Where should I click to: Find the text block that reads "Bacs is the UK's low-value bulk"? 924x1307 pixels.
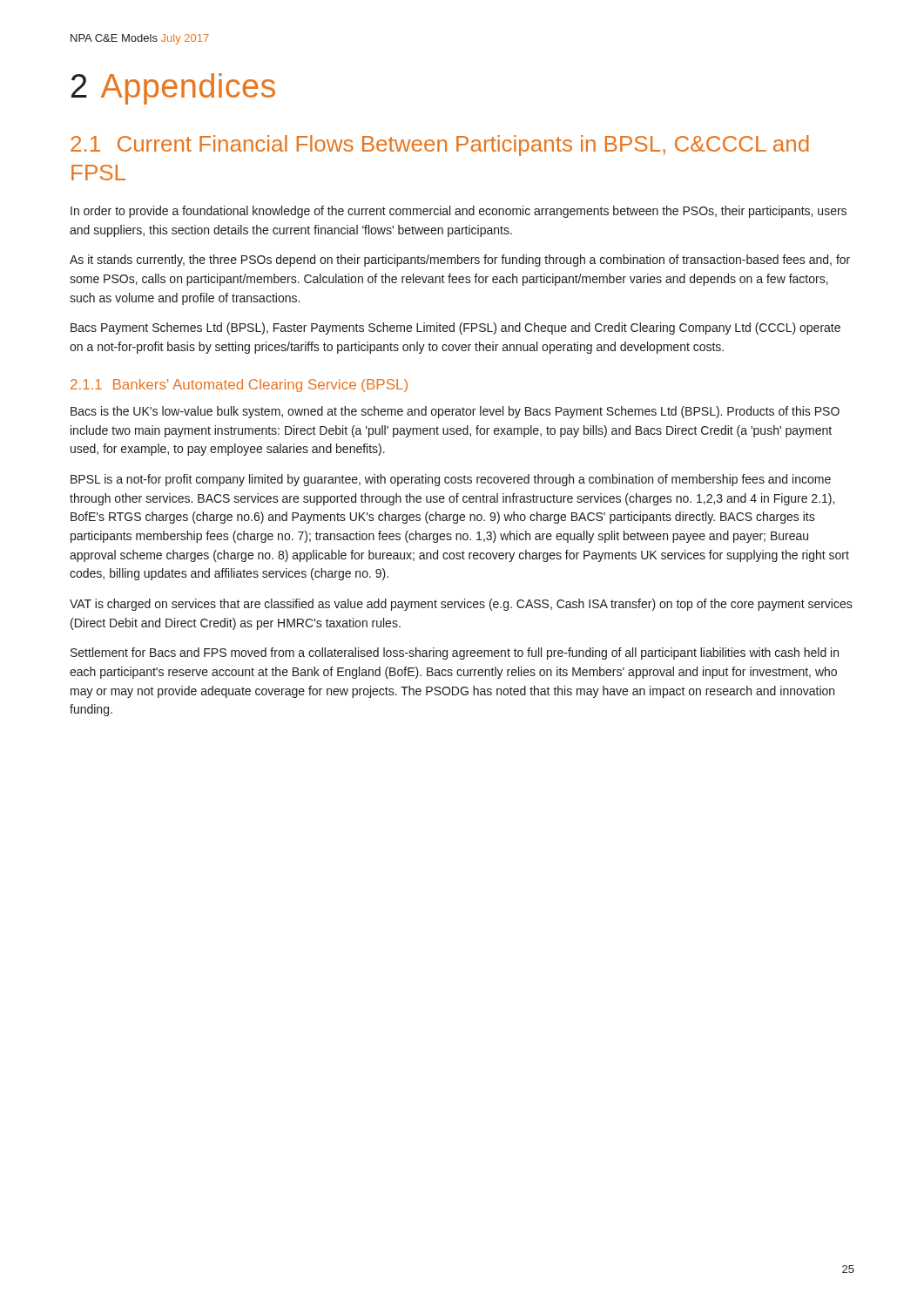(455, 430)
